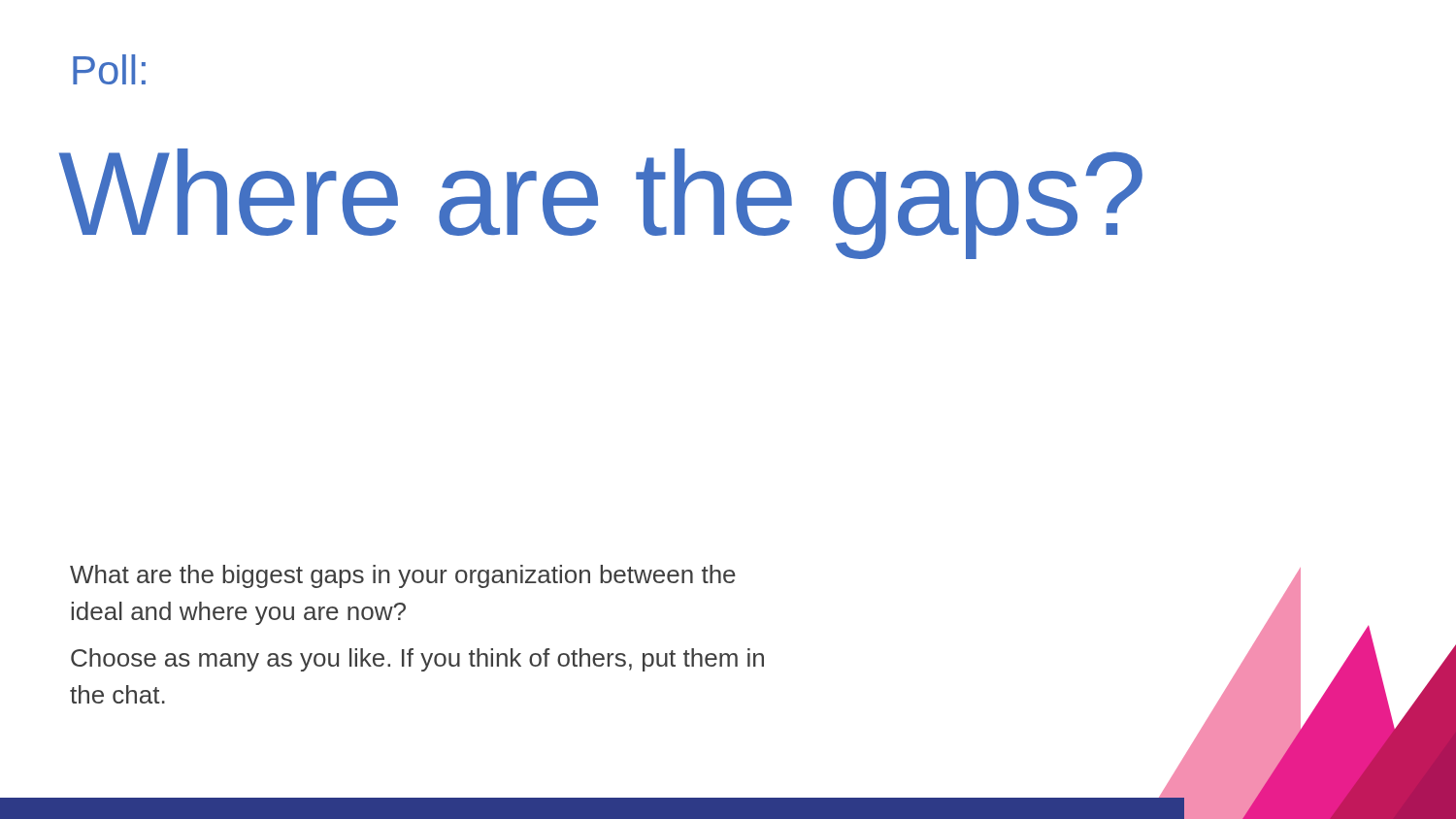This screenshot has width=1456, height=819.
Task: Locate the region starting "What are the biggest gaps in your"
Action: [403, 593]
